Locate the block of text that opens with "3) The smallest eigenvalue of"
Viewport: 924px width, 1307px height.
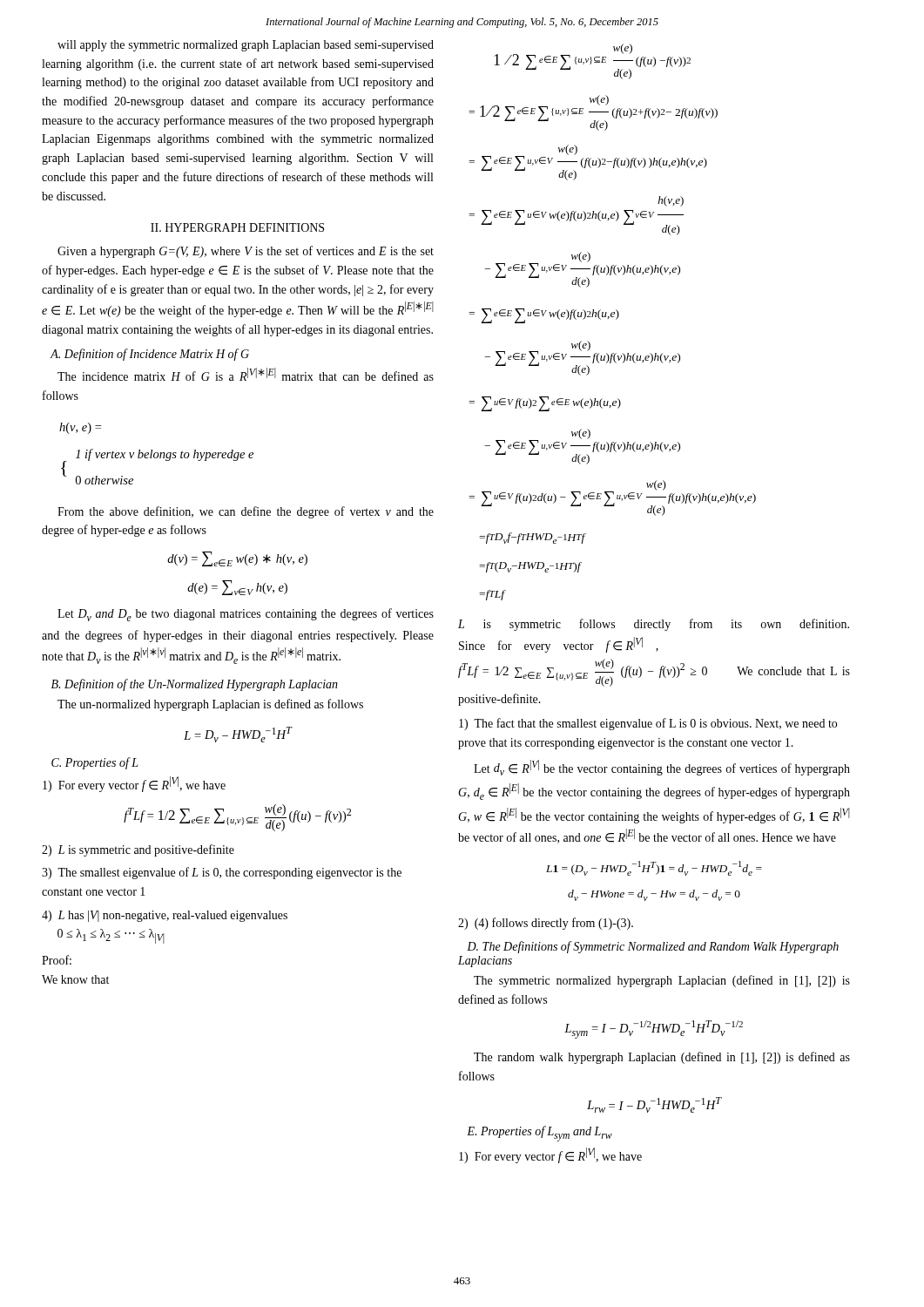[x=222, y=882]
